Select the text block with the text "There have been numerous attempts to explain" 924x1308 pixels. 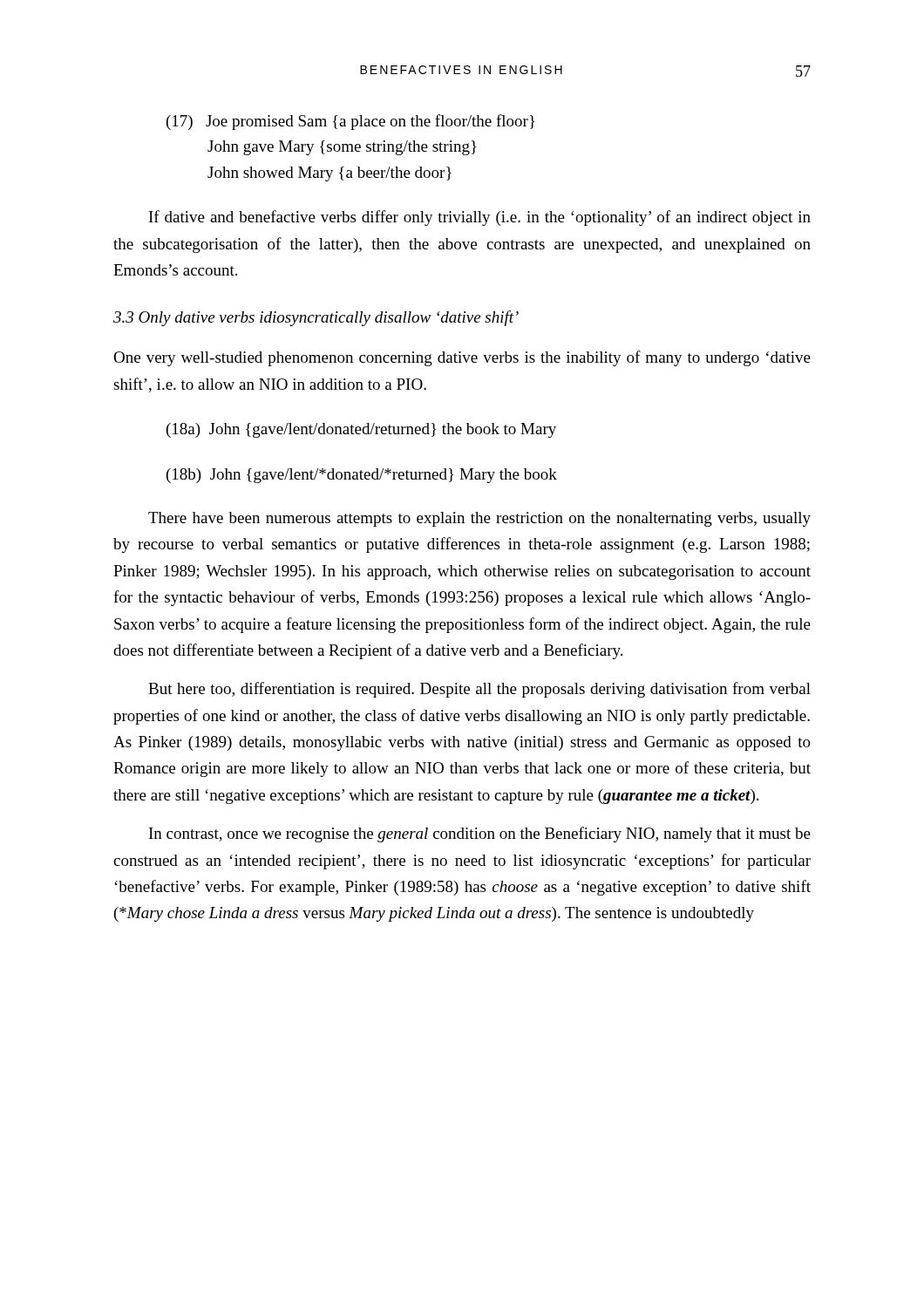point(462,584)
